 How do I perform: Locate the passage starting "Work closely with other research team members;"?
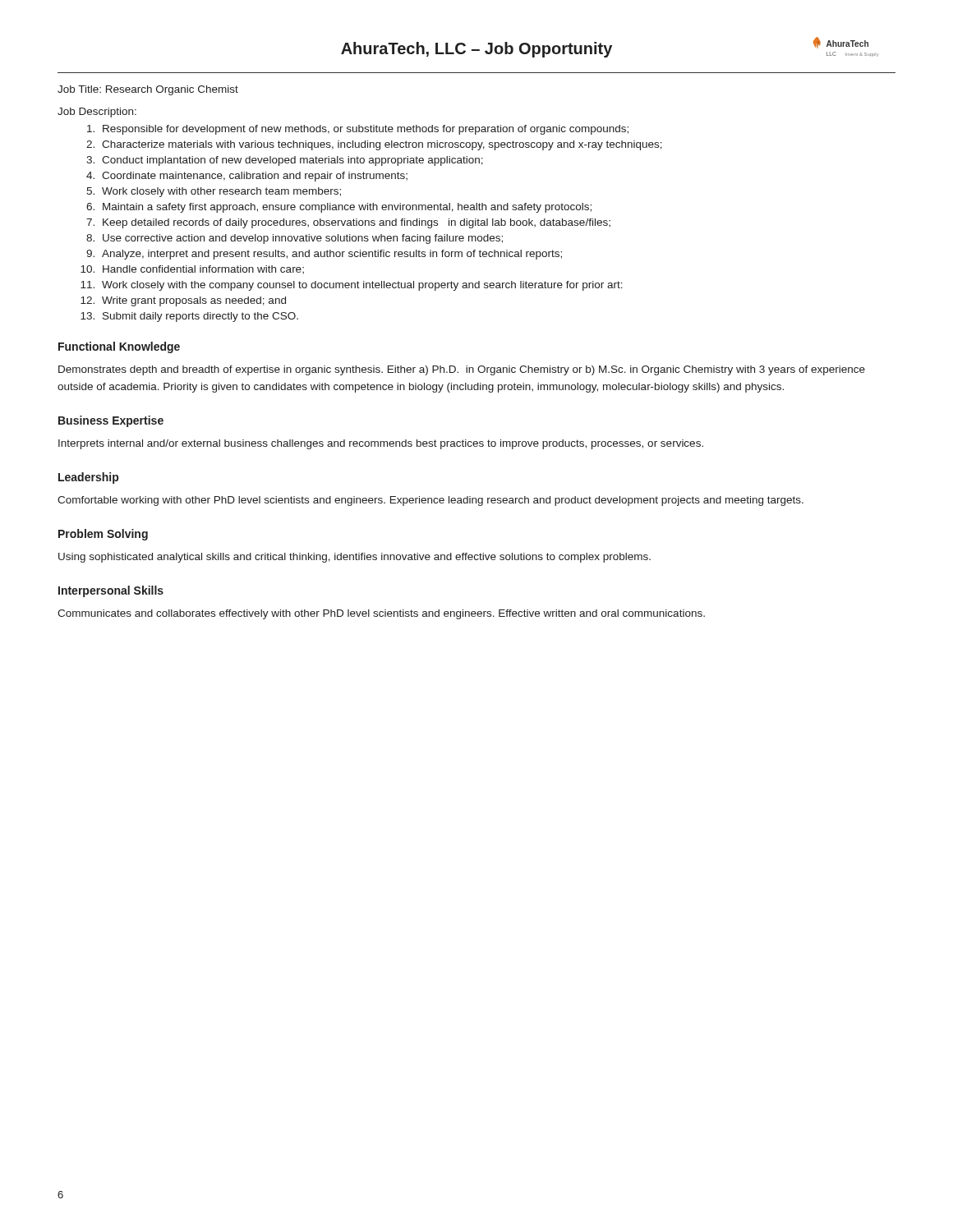click(x=221, y=192)
